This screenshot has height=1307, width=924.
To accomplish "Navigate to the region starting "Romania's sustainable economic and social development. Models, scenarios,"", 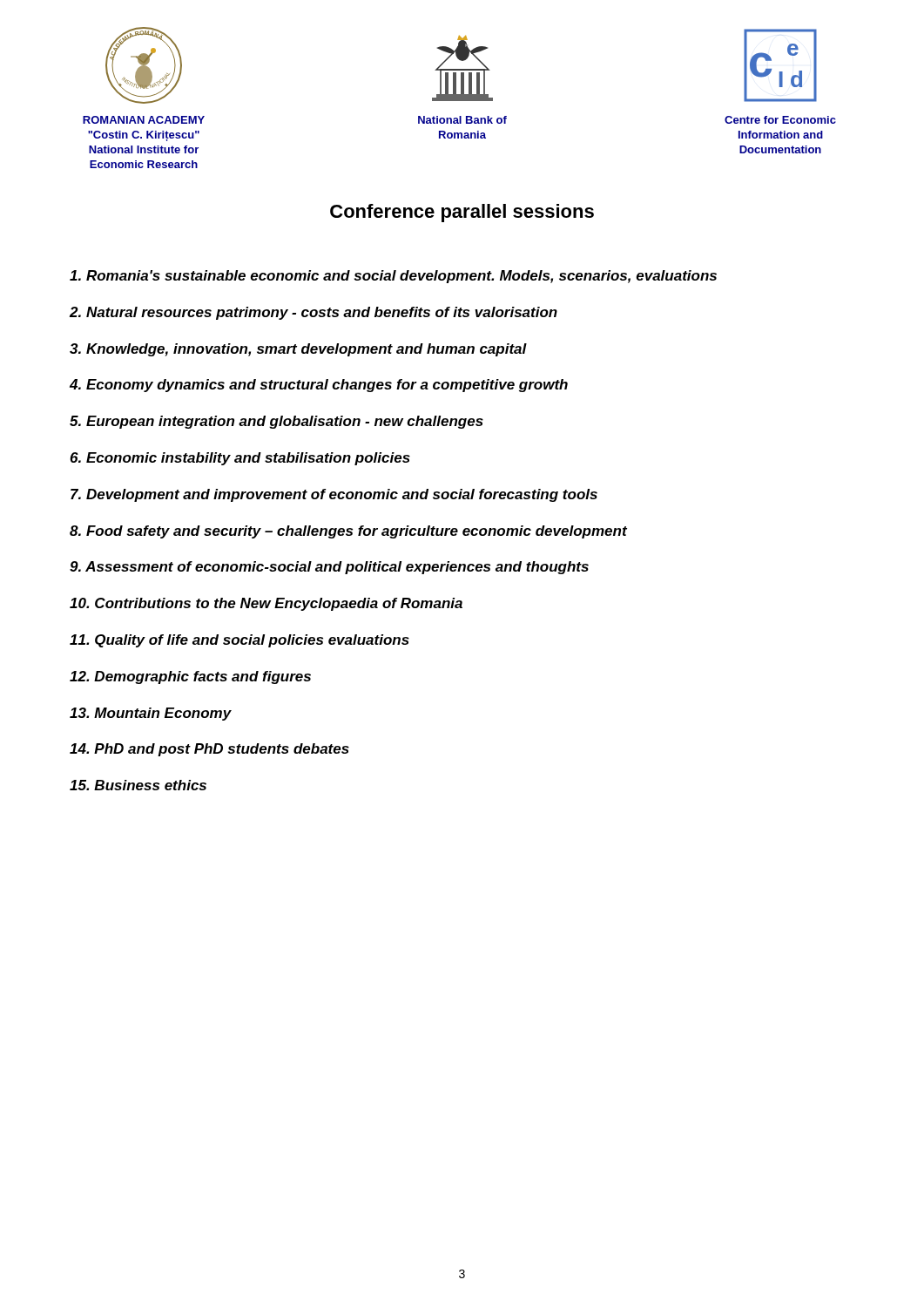I will pos(394,276).
